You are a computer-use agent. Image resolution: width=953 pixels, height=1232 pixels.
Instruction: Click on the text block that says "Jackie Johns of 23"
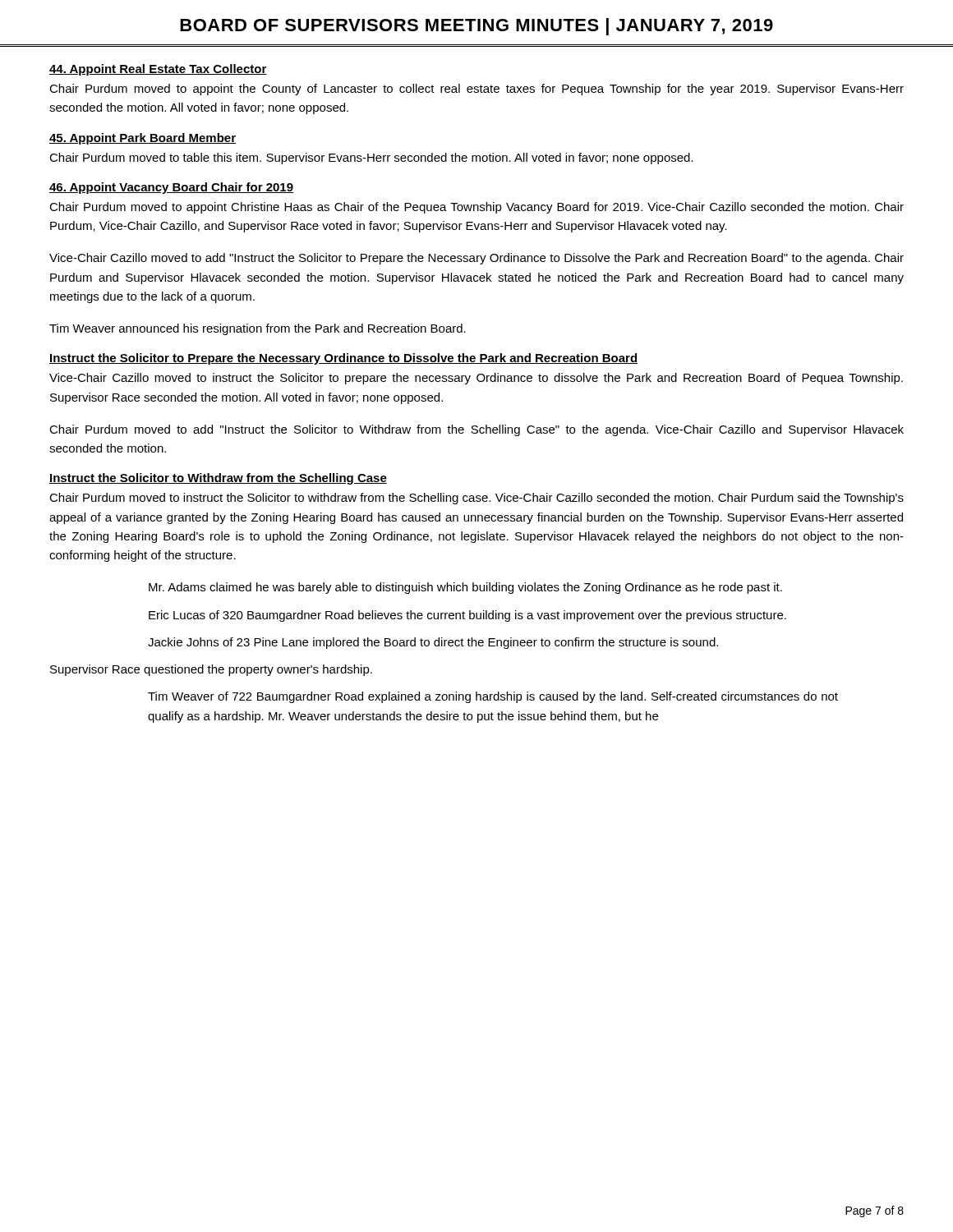[434, 642]
